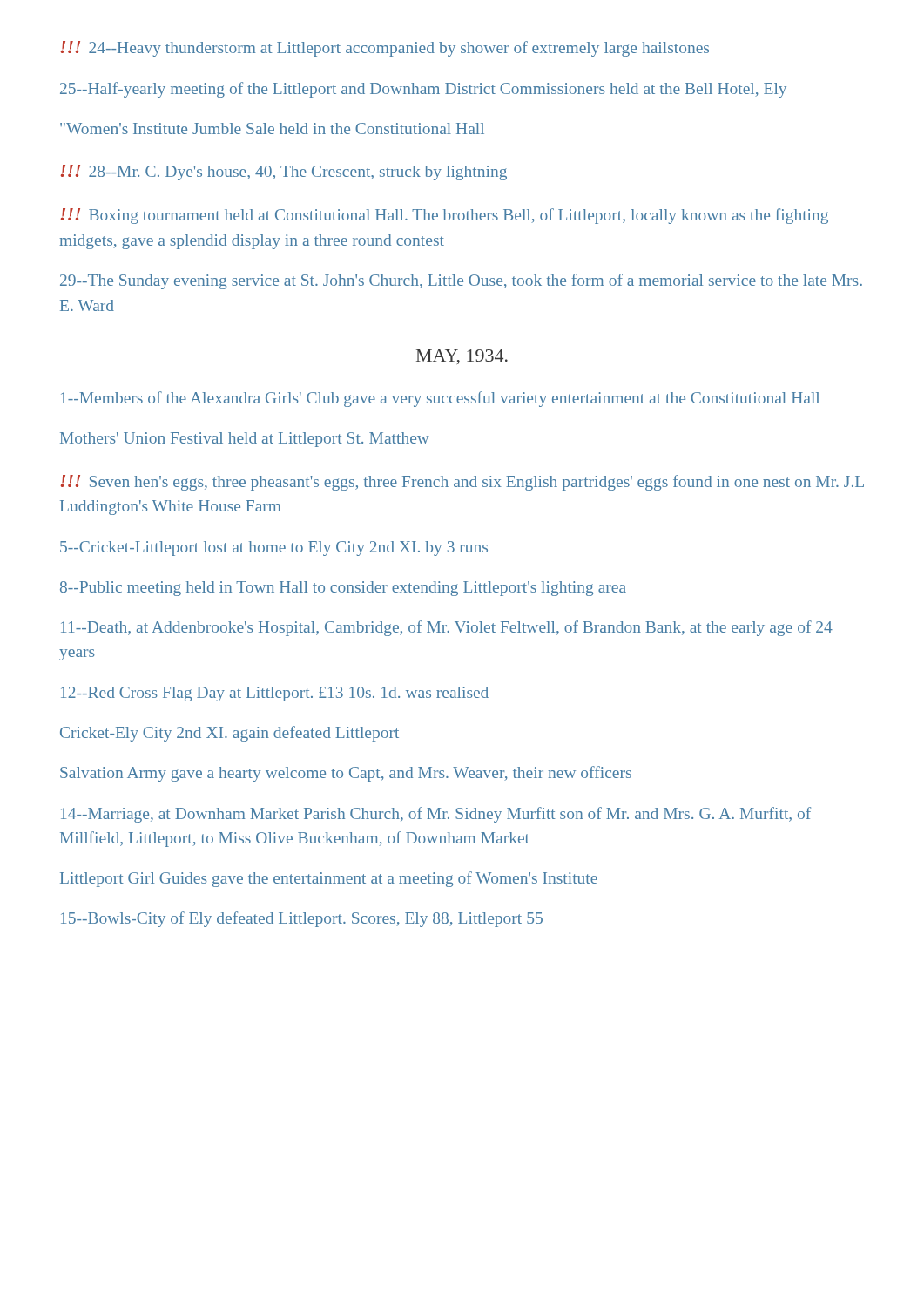
Task: Select the passage starting "1--Members of the Alexandra"
Action: click(x=440, y=398)
